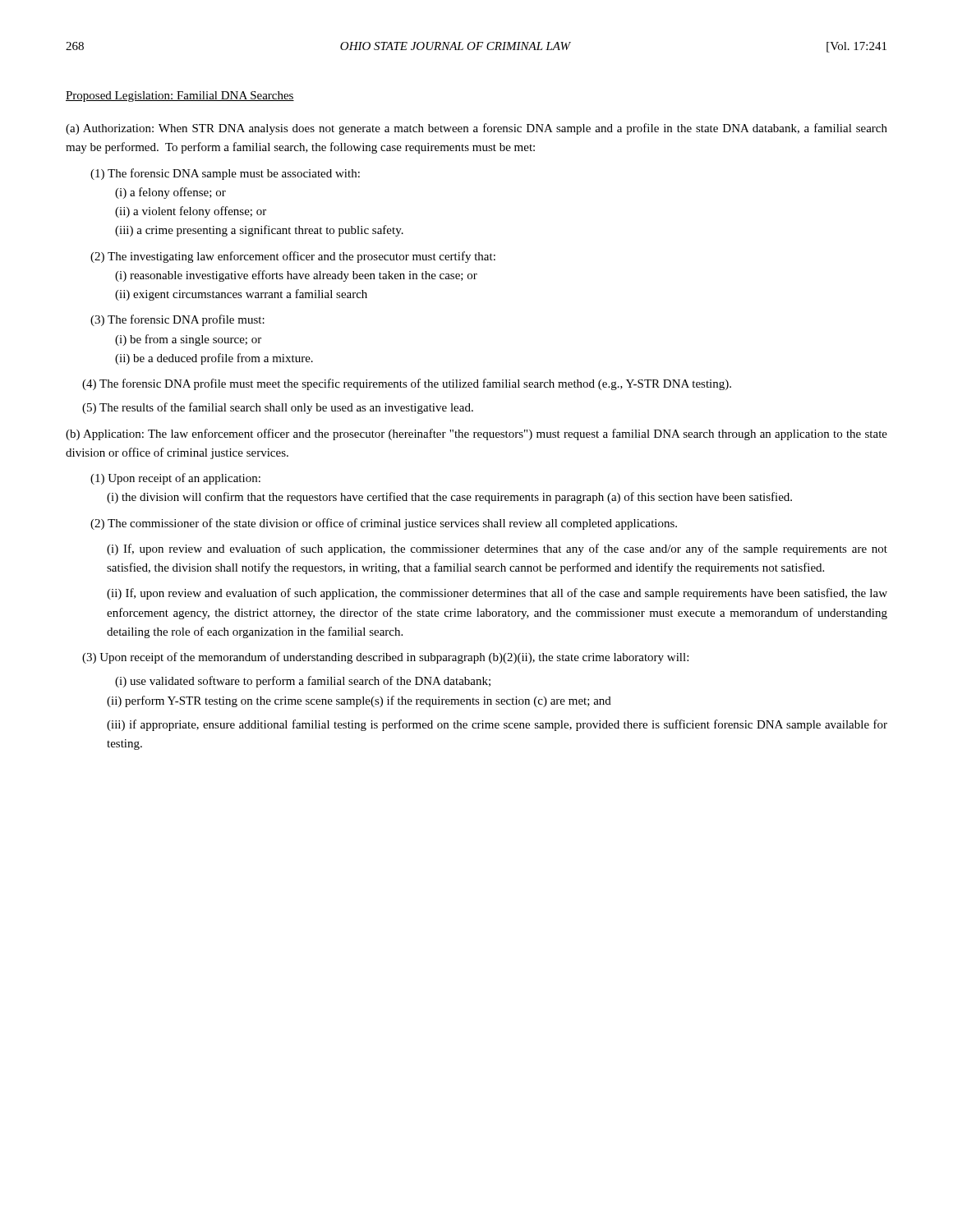Viewport: 953px width, 1232px height.
Task: Click on the list item with the text "(i) use validated software to perform a"
Action: (x=303, y=681)
